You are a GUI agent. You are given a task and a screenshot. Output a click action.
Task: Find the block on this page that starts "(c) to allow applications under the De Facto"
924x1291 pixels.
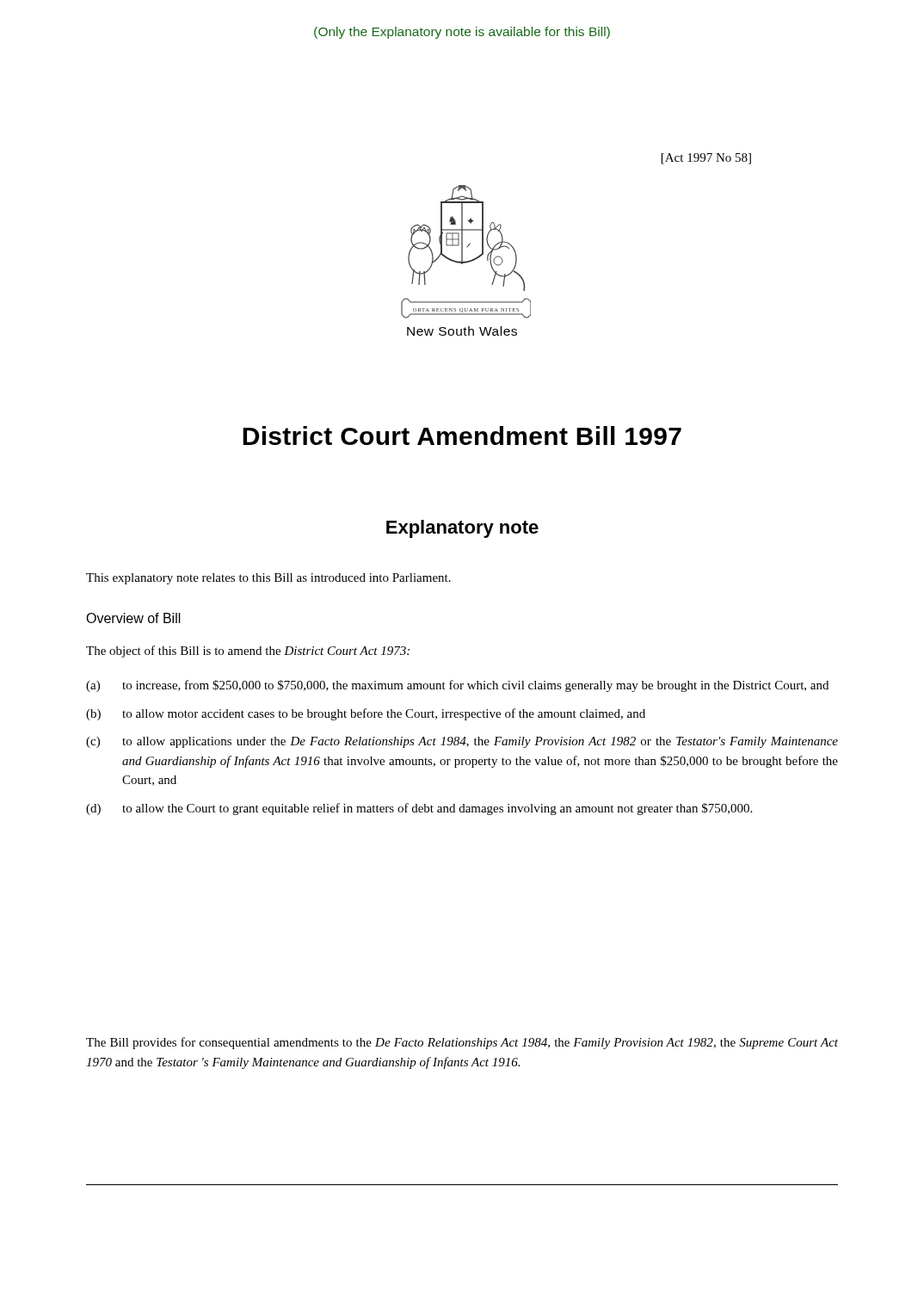tap(462, 761)
